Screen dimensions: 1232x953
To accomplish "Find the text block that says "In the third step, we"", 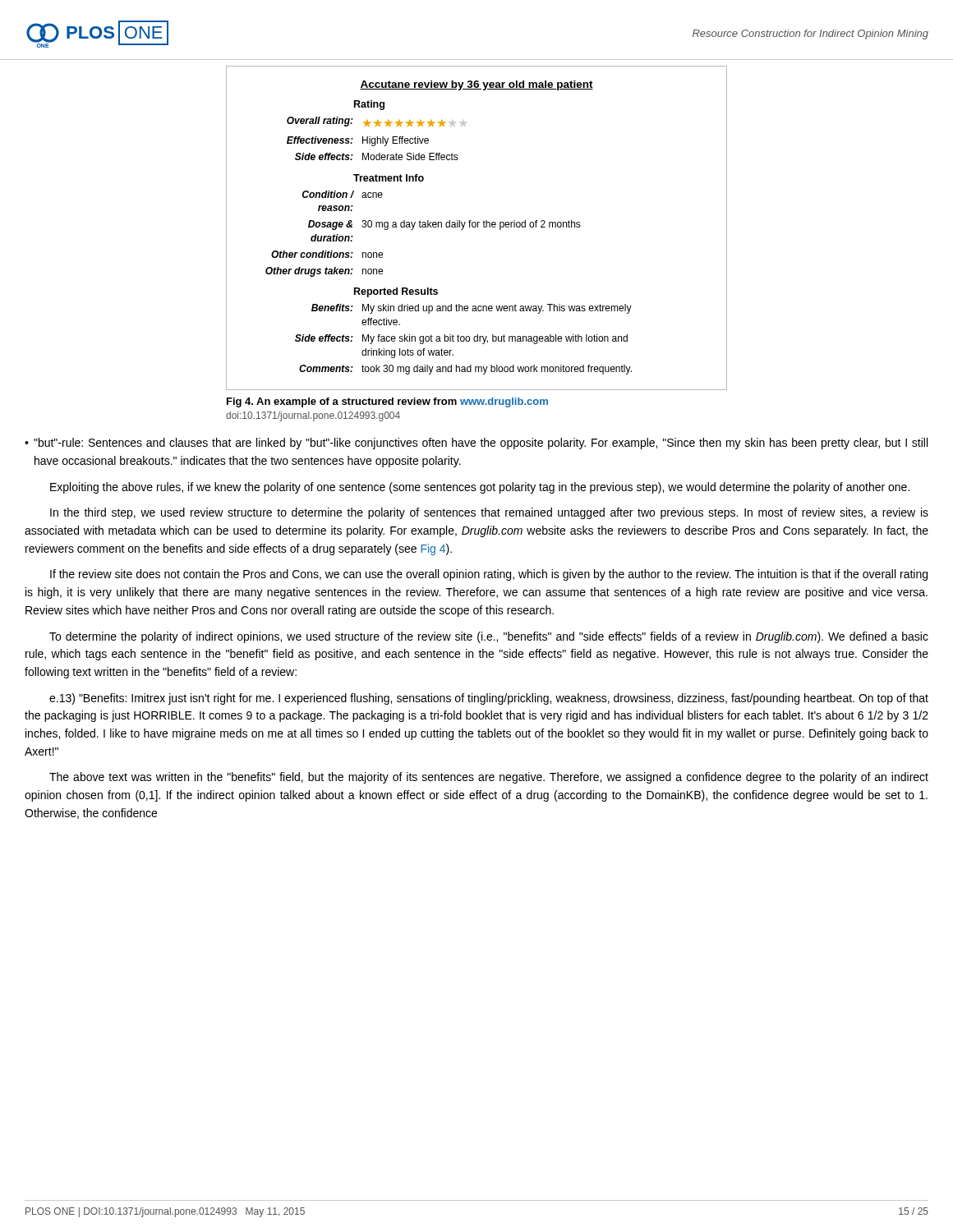I will coord(476,531).
